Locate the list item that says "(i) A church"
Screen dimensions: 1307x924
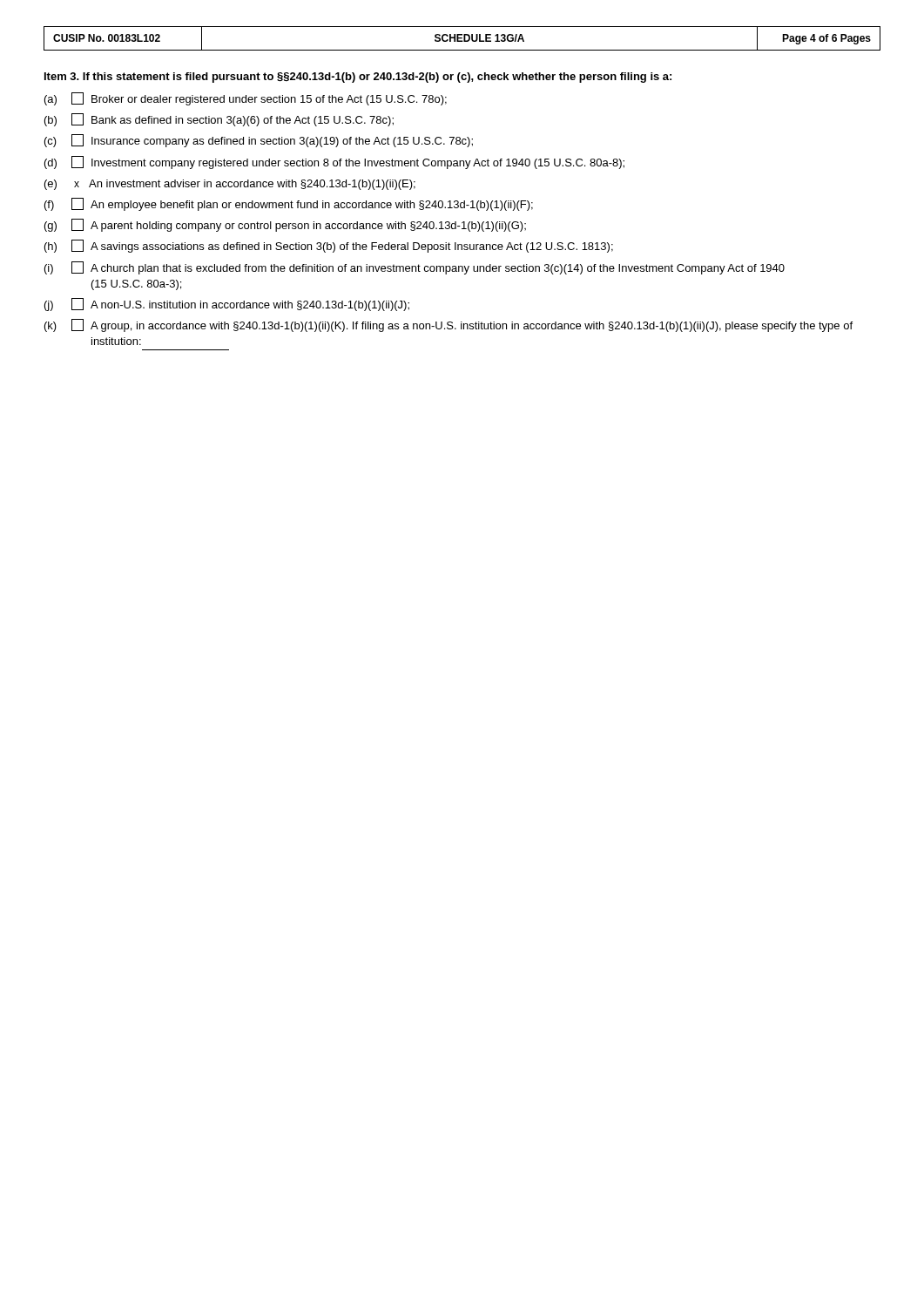coord(462,276)
